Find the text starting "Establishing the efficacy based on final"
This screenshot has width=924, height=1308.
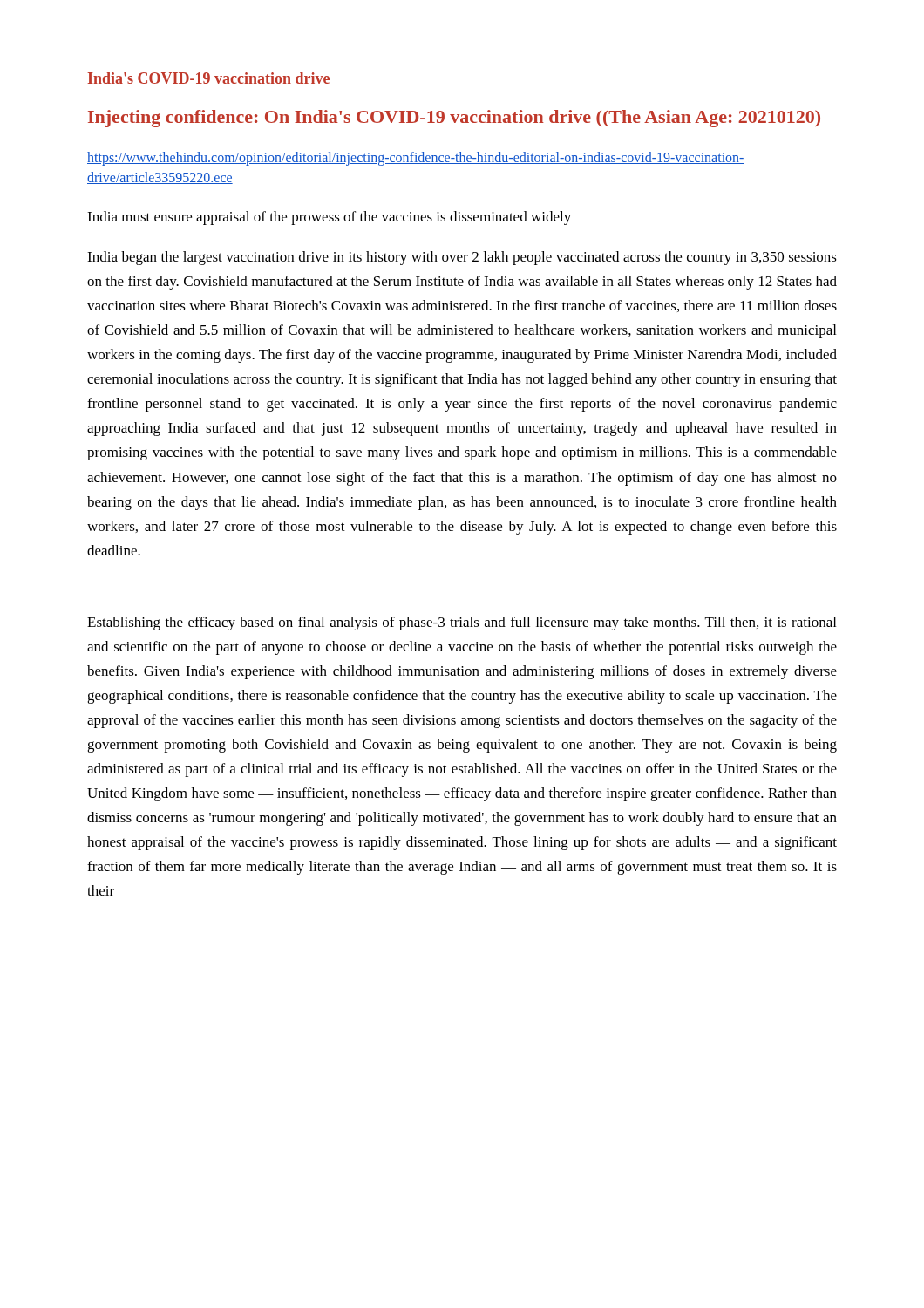(x=462, y=756)
